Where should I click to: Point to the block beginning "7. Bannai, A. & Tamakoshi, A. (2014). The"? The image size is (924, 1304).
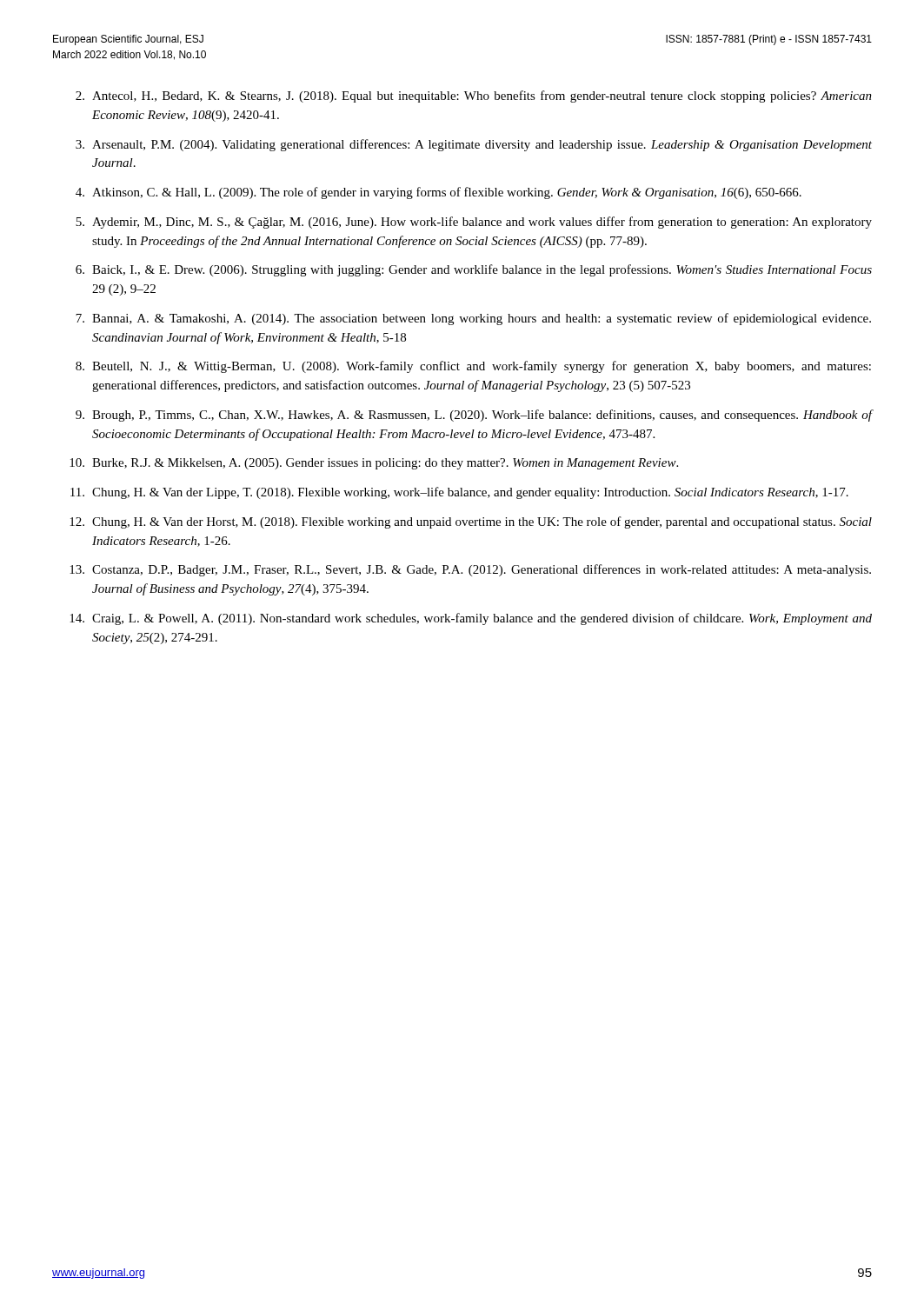coord(462,328)
